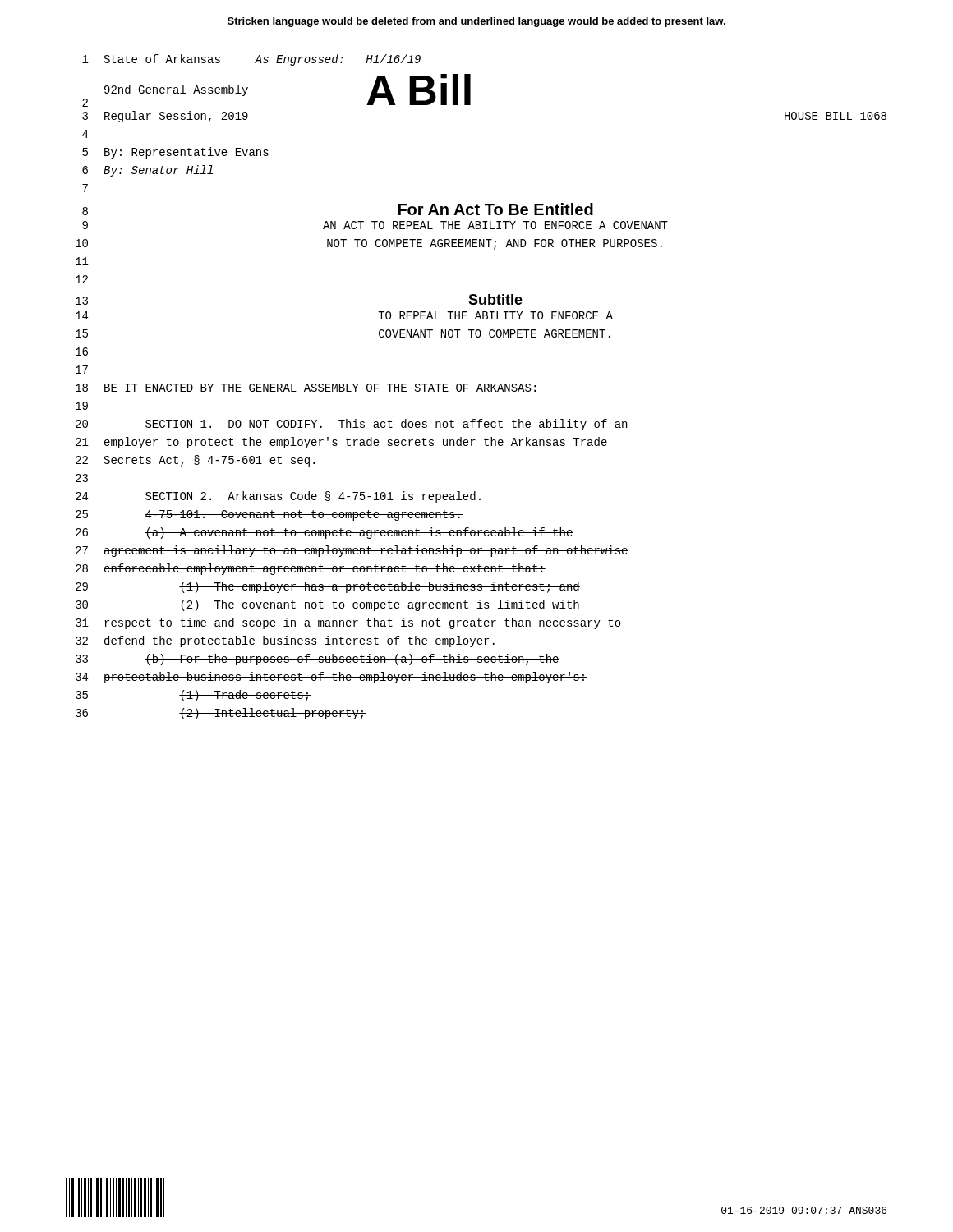Find the block on this page that starts "24 SECTION 2."
Image resolution: width=953 pixels, height=1232 pixels.
pyautogui.click(x=476, y=608)
